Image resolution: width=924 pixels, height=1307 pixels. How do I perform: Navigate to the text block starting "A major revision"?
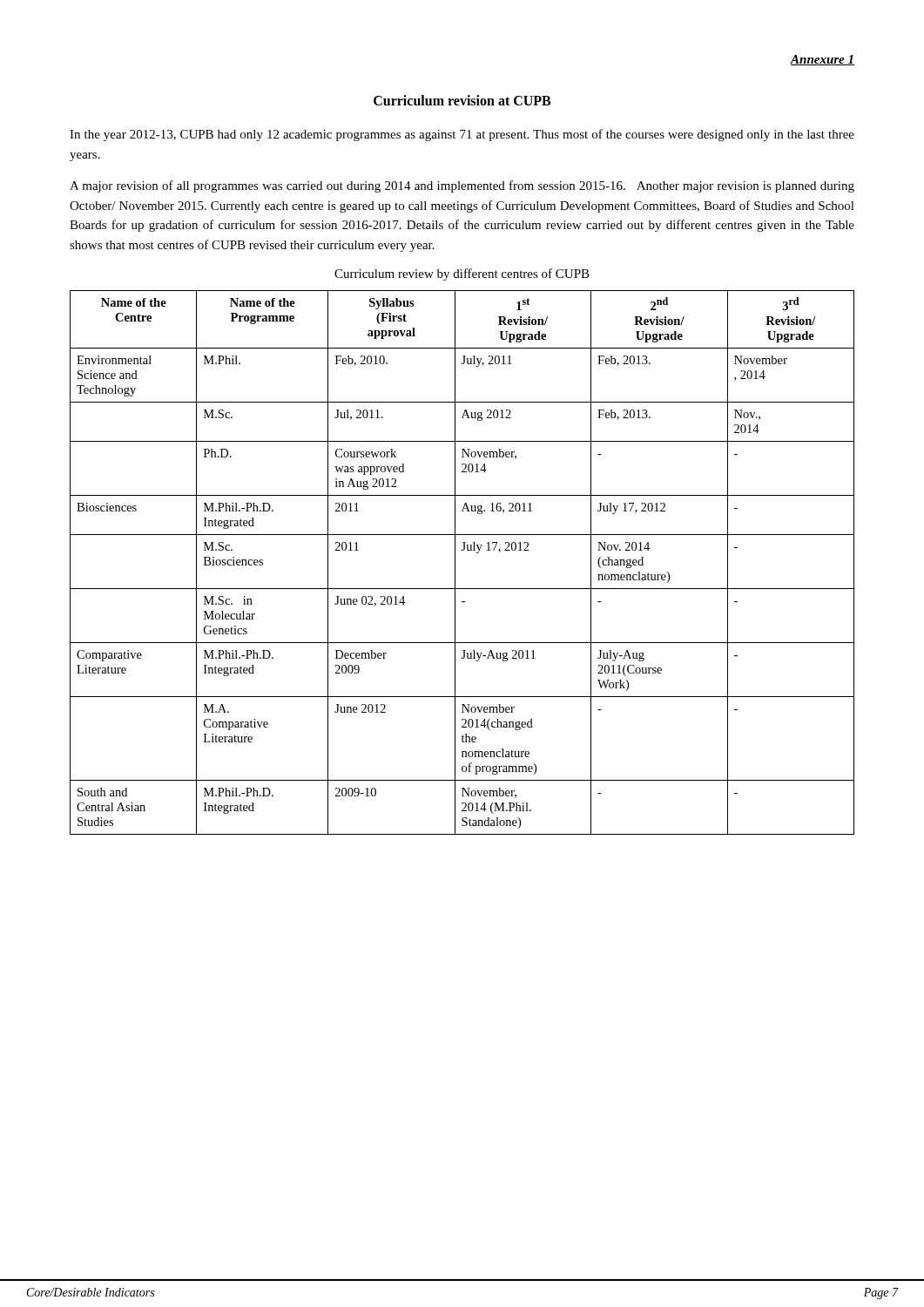point(462,215)
